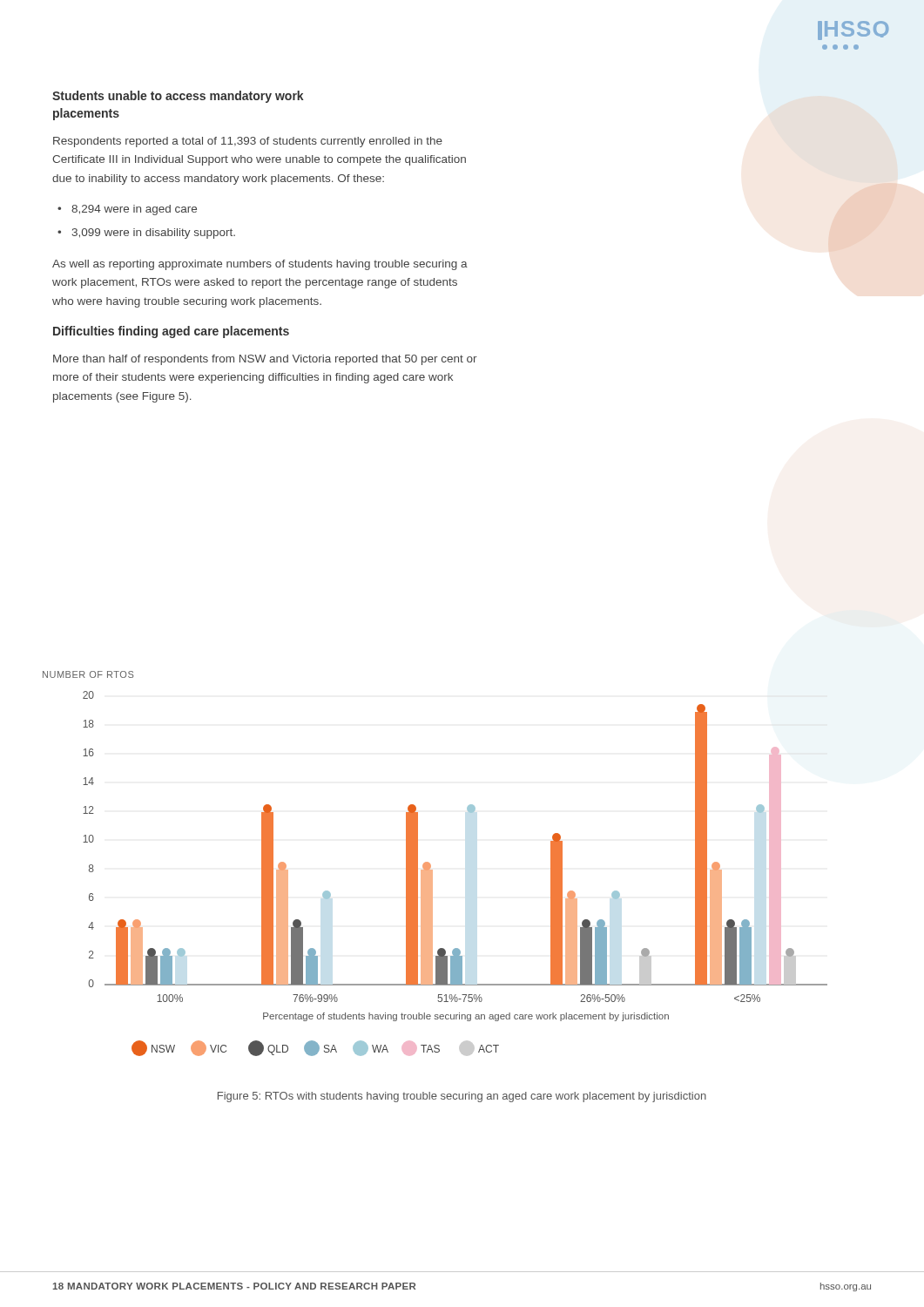Select the text block starting "Difficulties finding aged"
Image resolution: width=924 pixels, height=1307 pixels.
(x=171, y=331)
